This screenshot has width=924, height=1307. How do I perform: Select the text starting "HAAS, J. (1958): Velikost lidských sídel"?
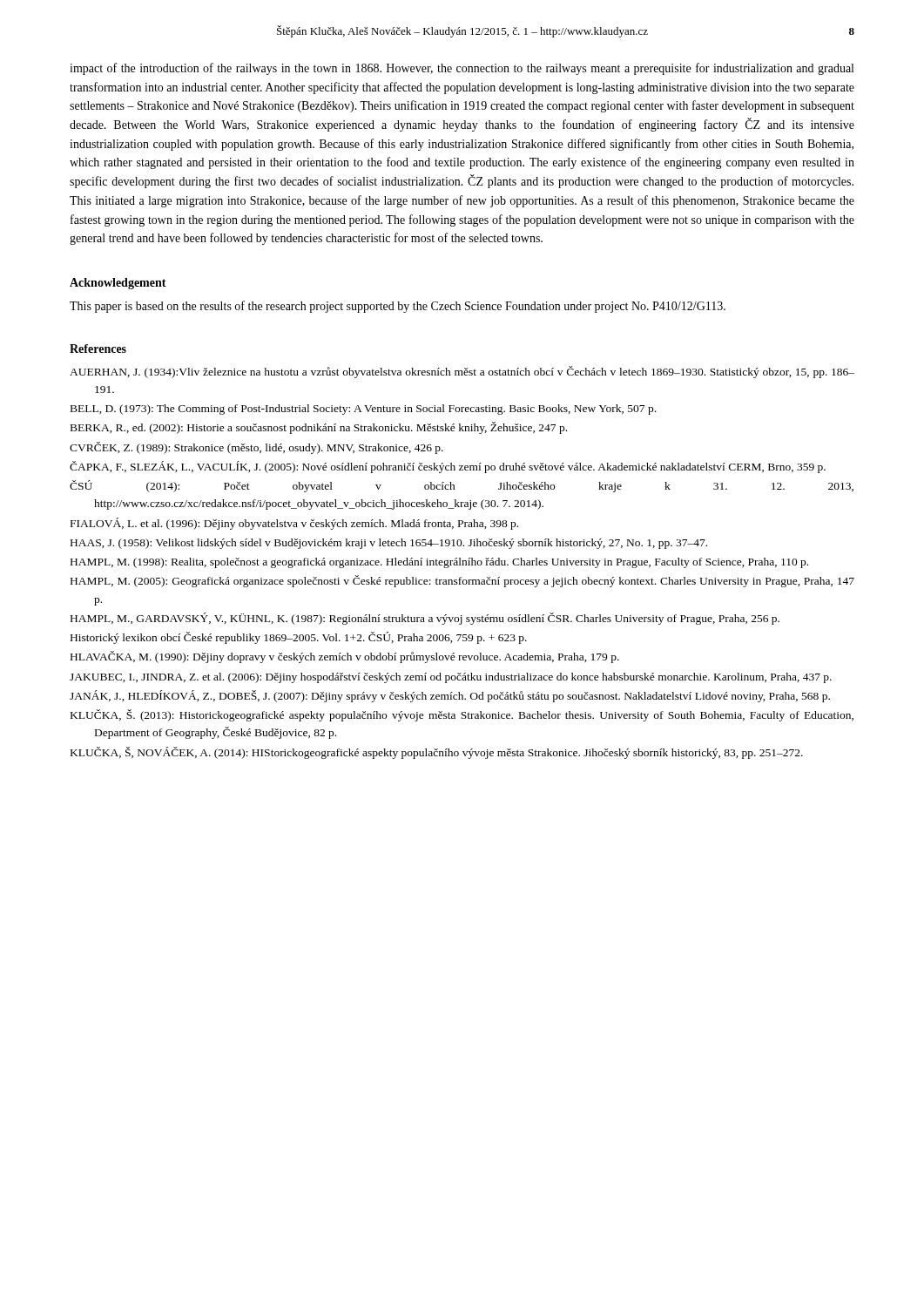pos(389,542)
